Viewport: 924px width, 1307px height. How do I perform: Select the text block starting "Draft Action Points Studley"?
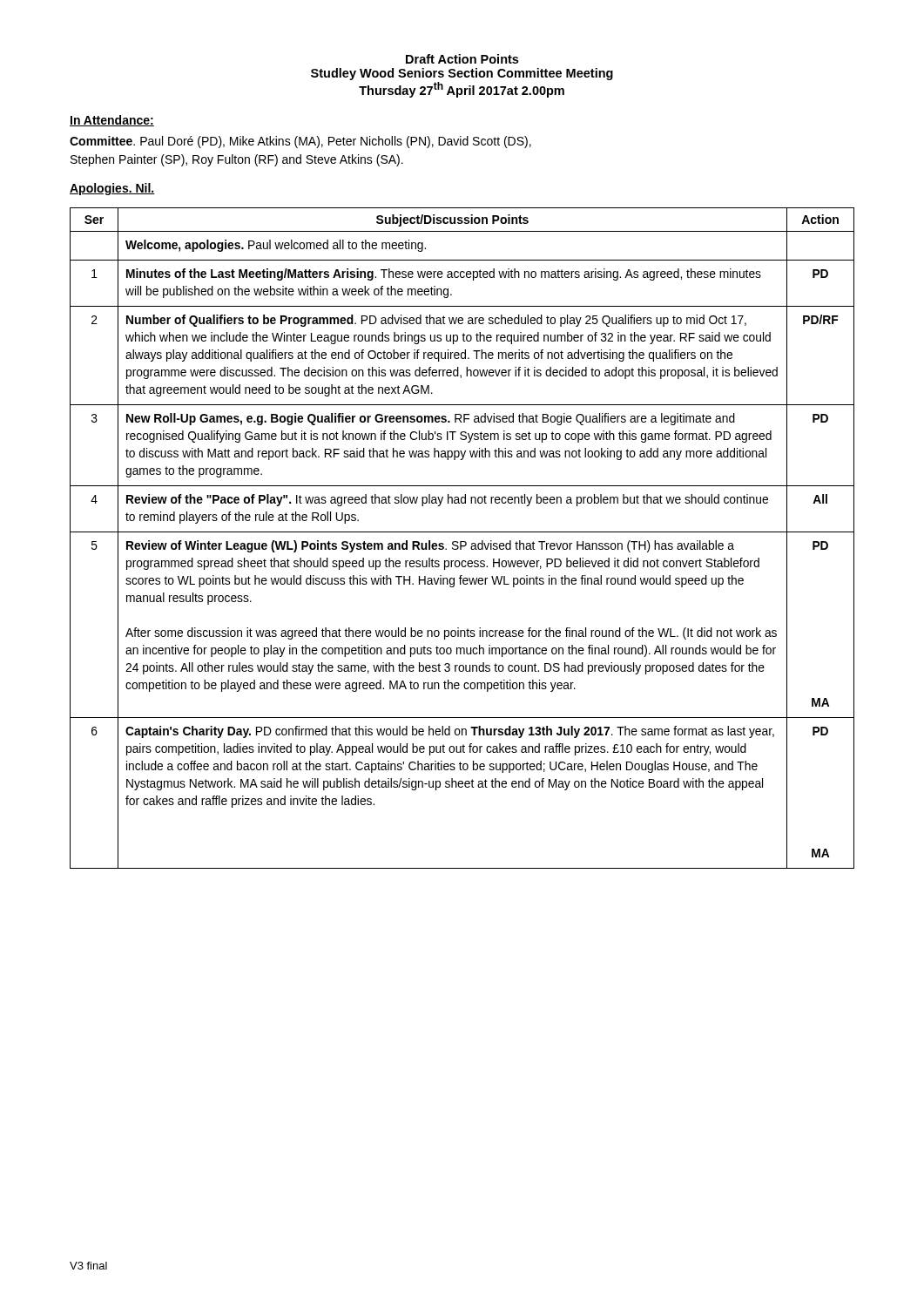coord(462,75)
